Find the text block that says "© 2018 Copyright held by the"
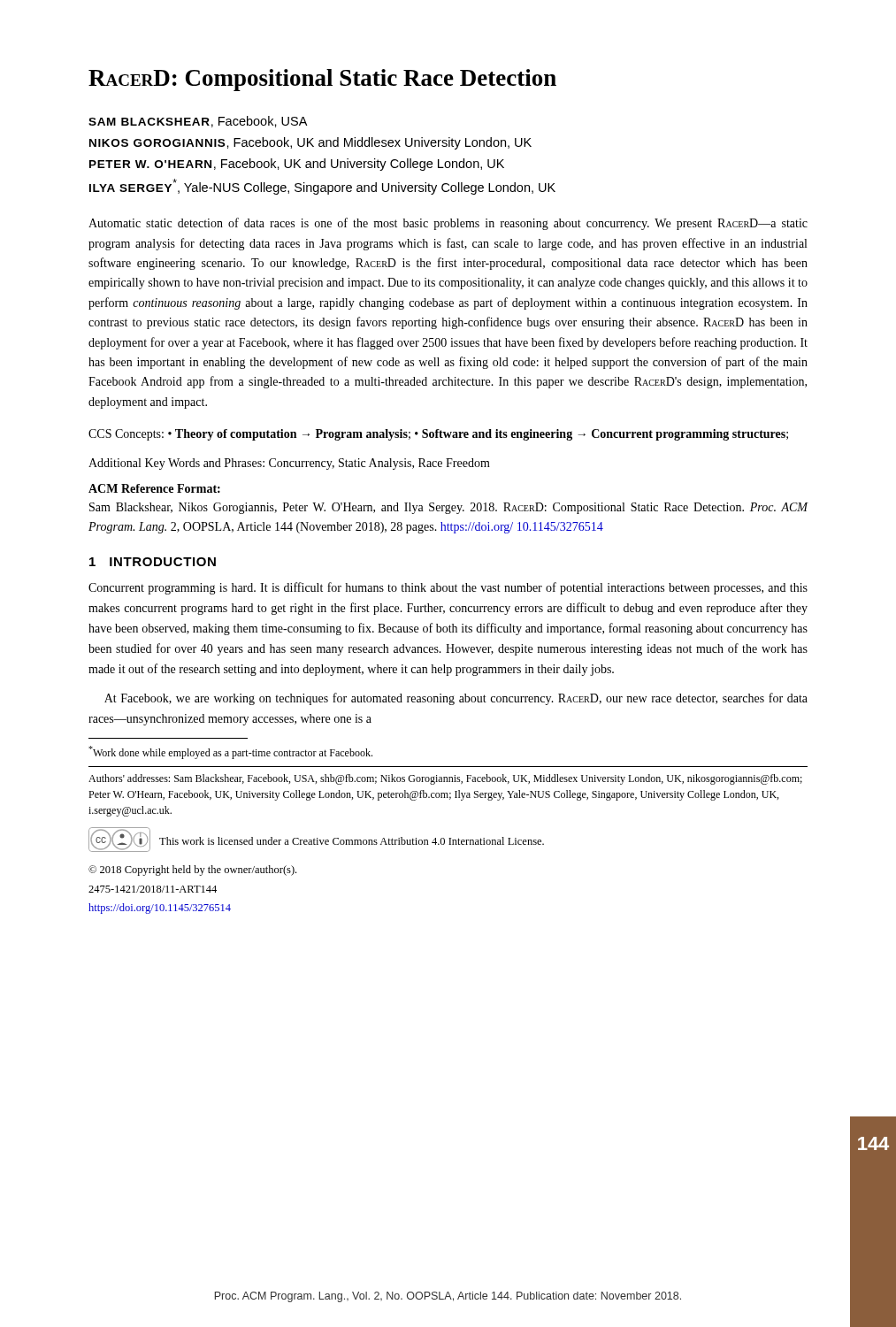 tap(193, 889)
